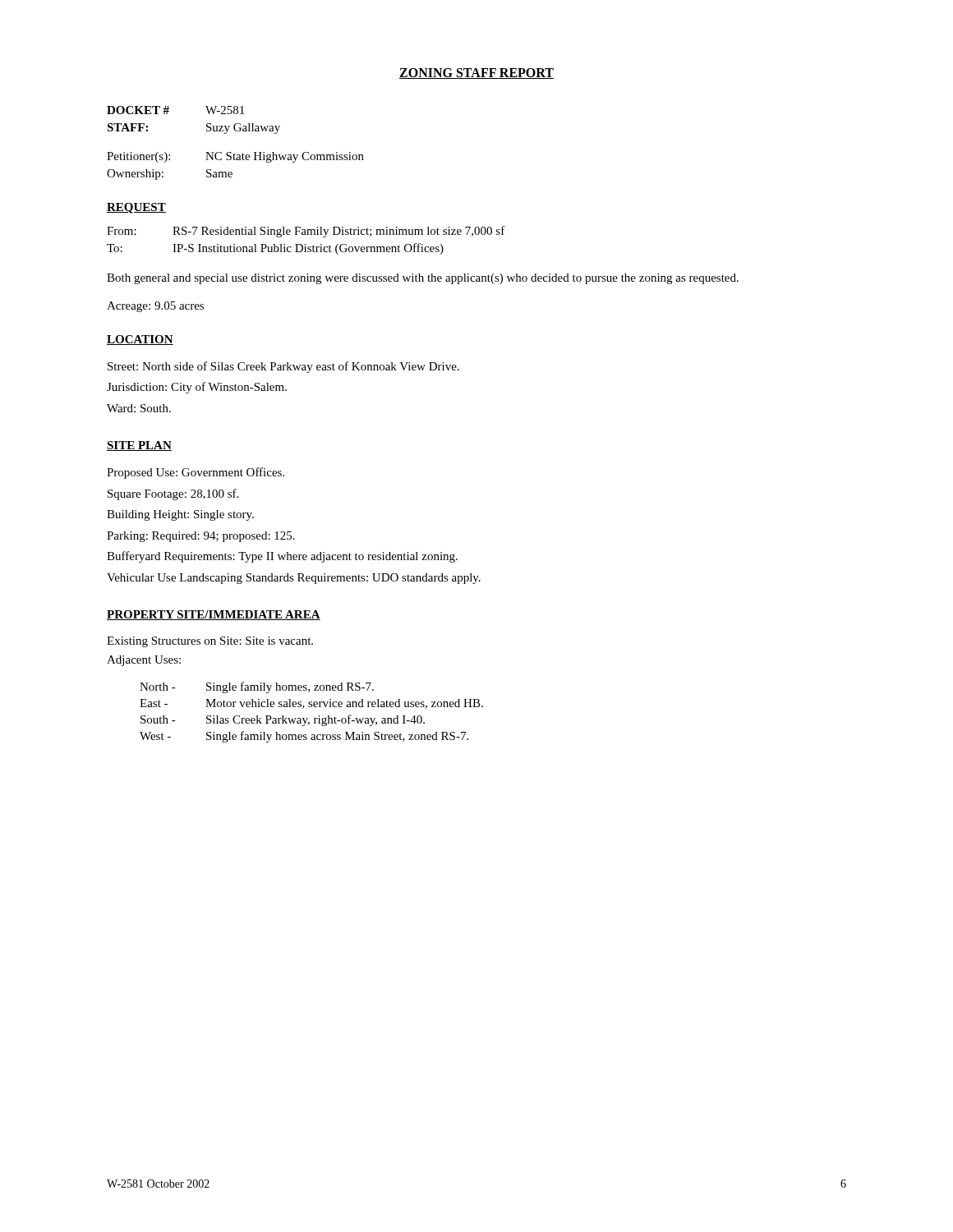Find the block starting "Petitioner(s): NC State Highway"
The height and width of the screenshot is (1232, 953).
tap(235, 157)
